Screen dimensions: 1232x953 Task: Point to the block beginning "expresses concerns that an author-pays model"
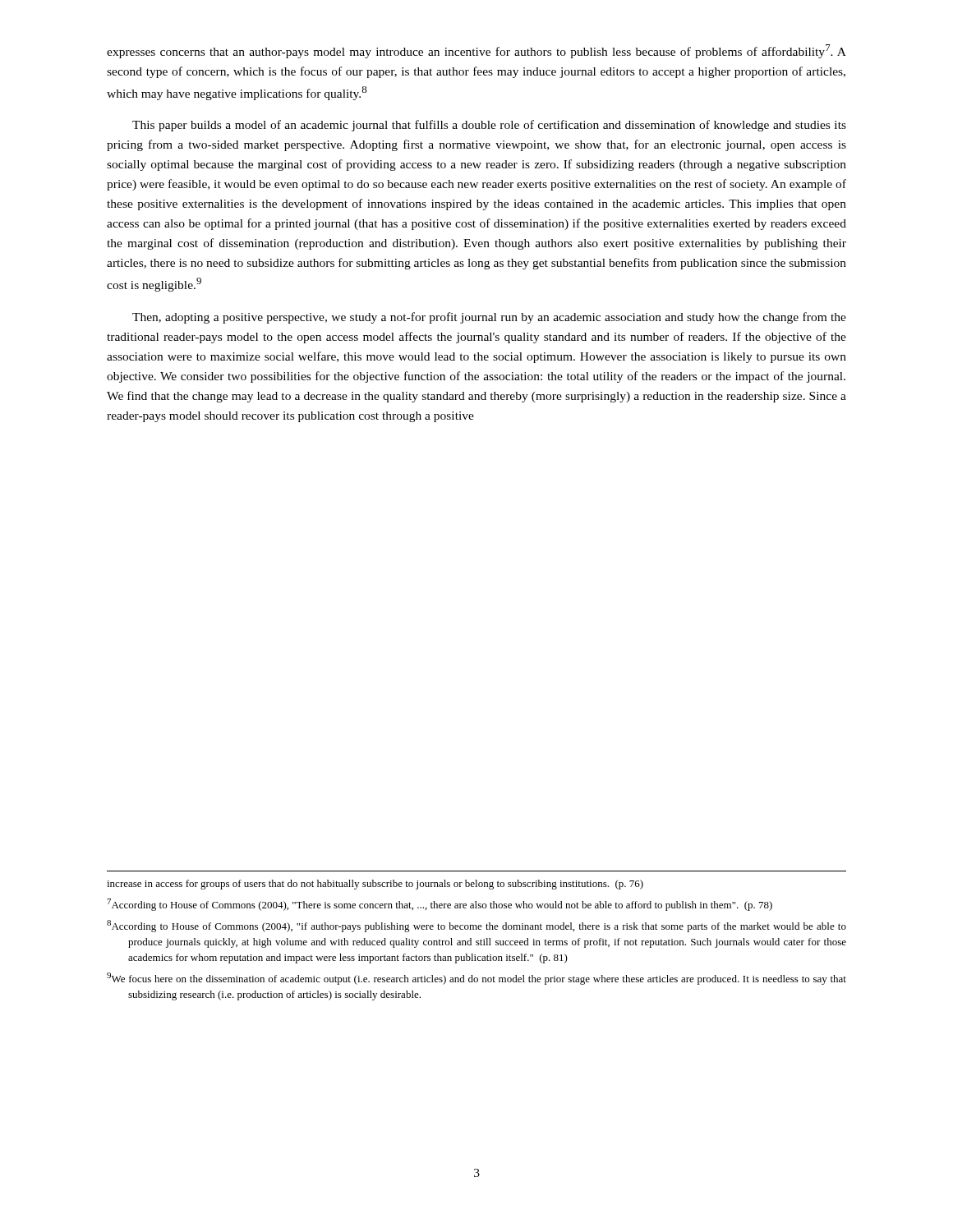tap(476, 232)
